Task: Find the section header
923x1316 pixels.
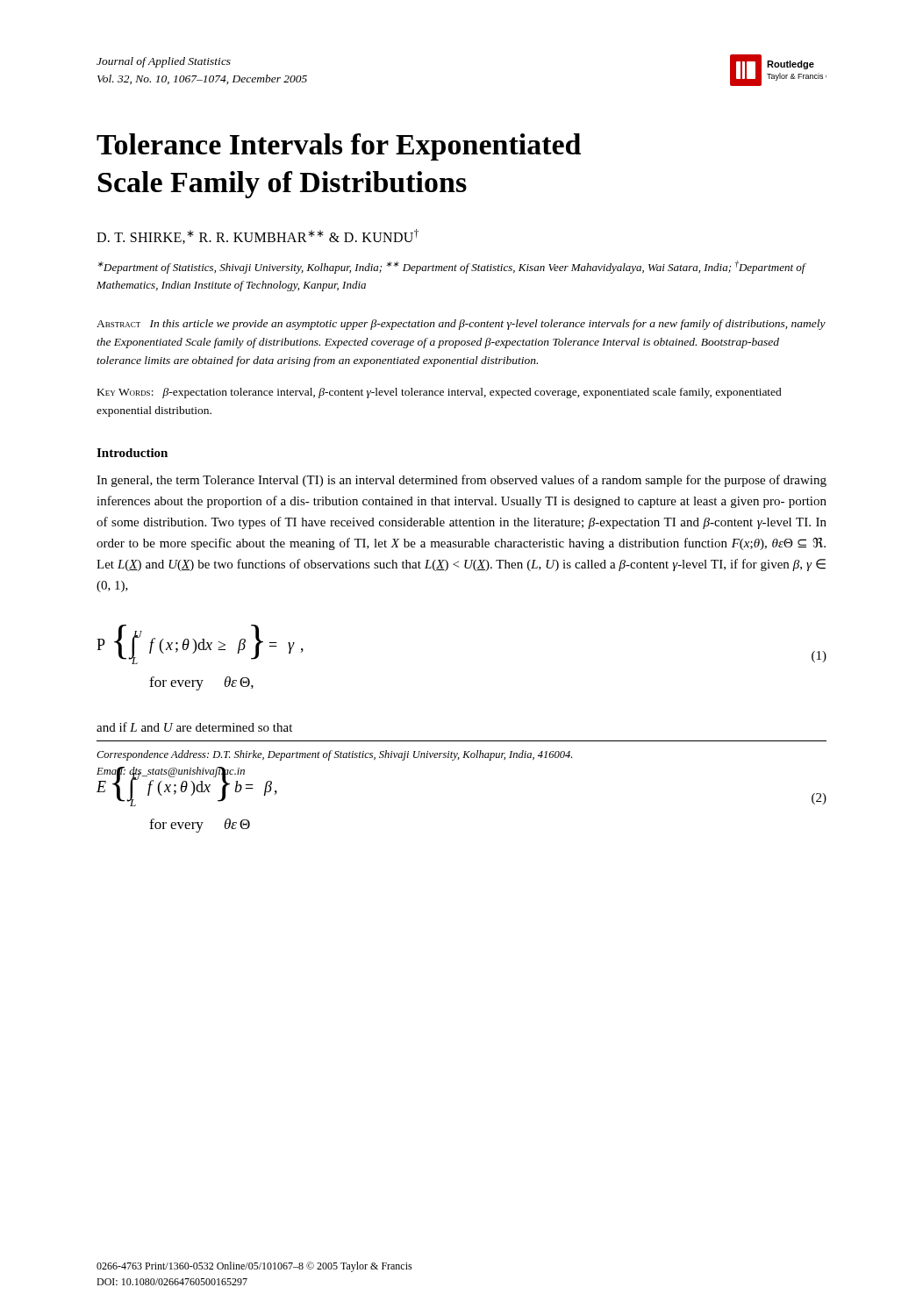Action: 132,453
